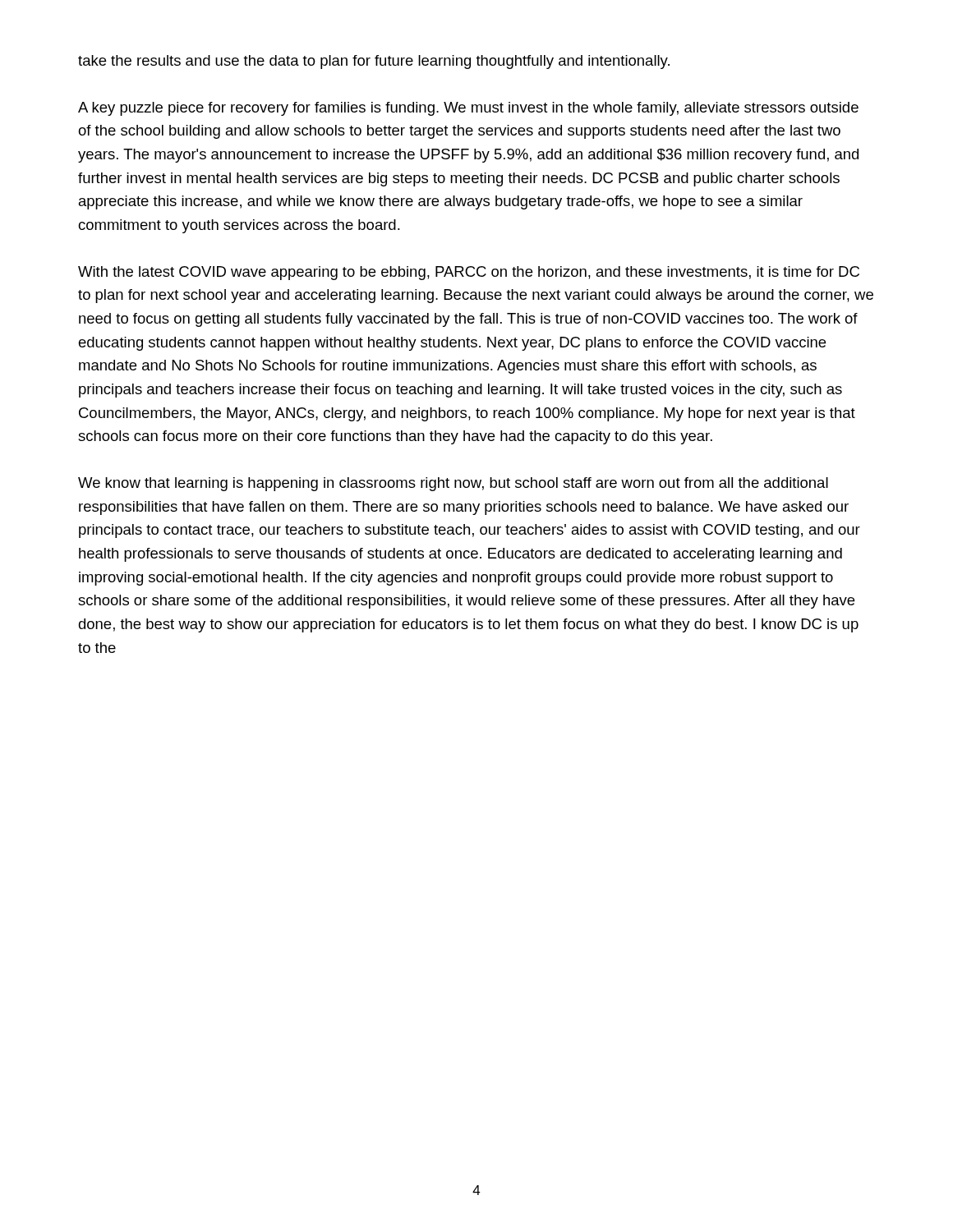Click the passage that begins "With the latest COVID wave appearing"
The image size is (953, 1232).
point(476,354)
